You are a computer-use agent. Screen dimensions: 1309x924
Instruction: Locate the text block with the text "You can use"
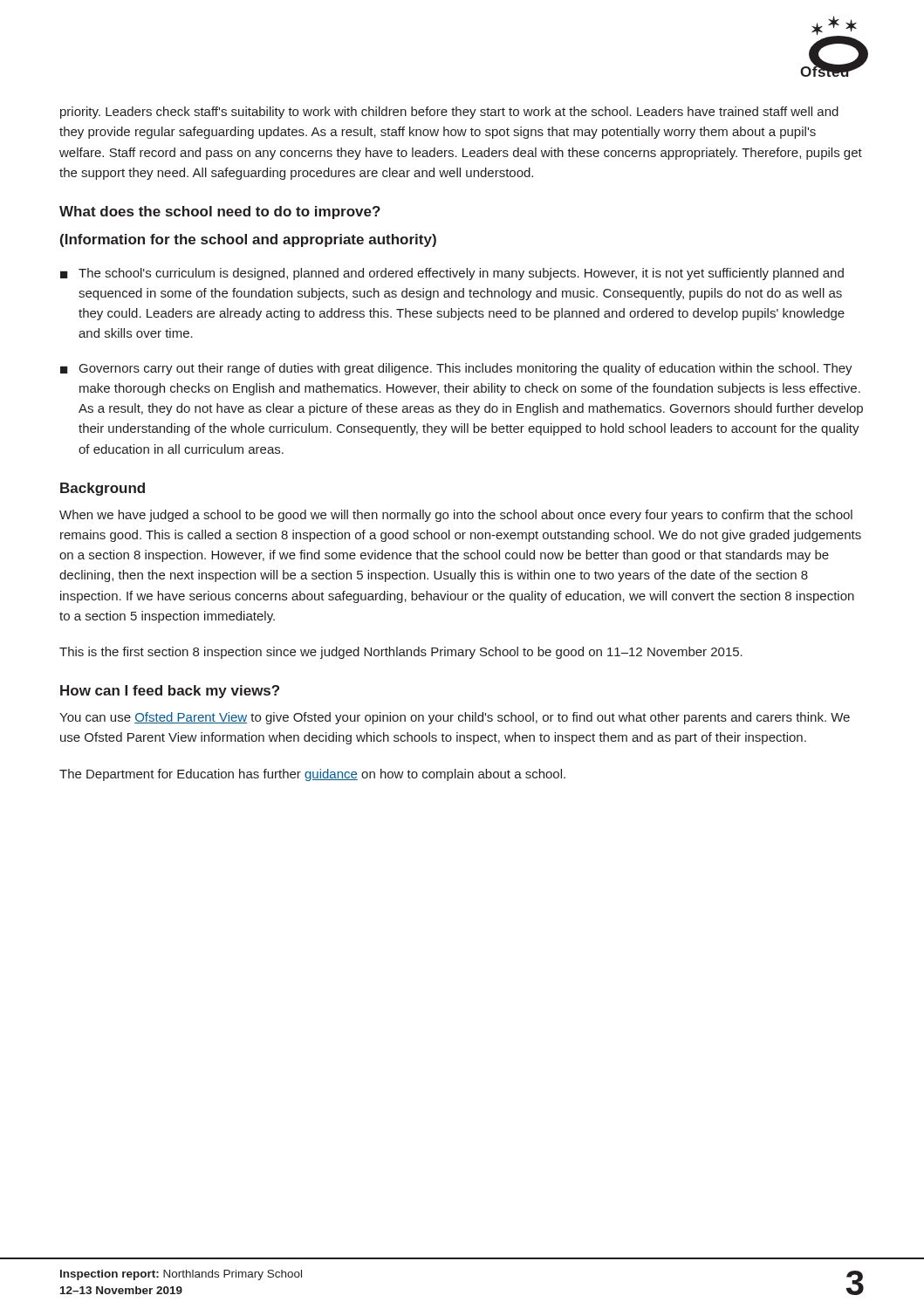click(x=462, y=727)
